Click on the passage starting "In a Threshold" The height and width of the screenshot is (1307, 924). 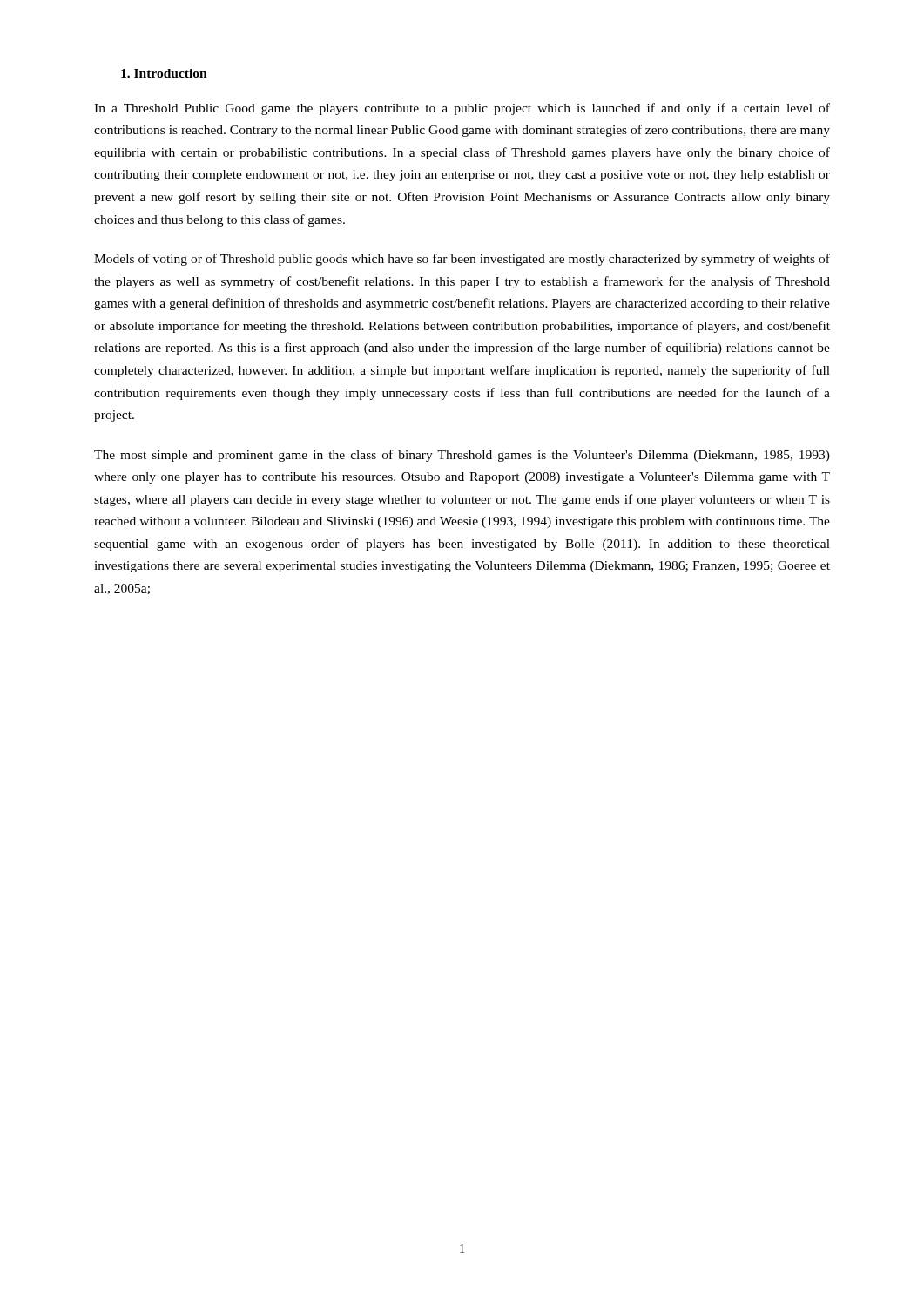[x=462, y=163]
